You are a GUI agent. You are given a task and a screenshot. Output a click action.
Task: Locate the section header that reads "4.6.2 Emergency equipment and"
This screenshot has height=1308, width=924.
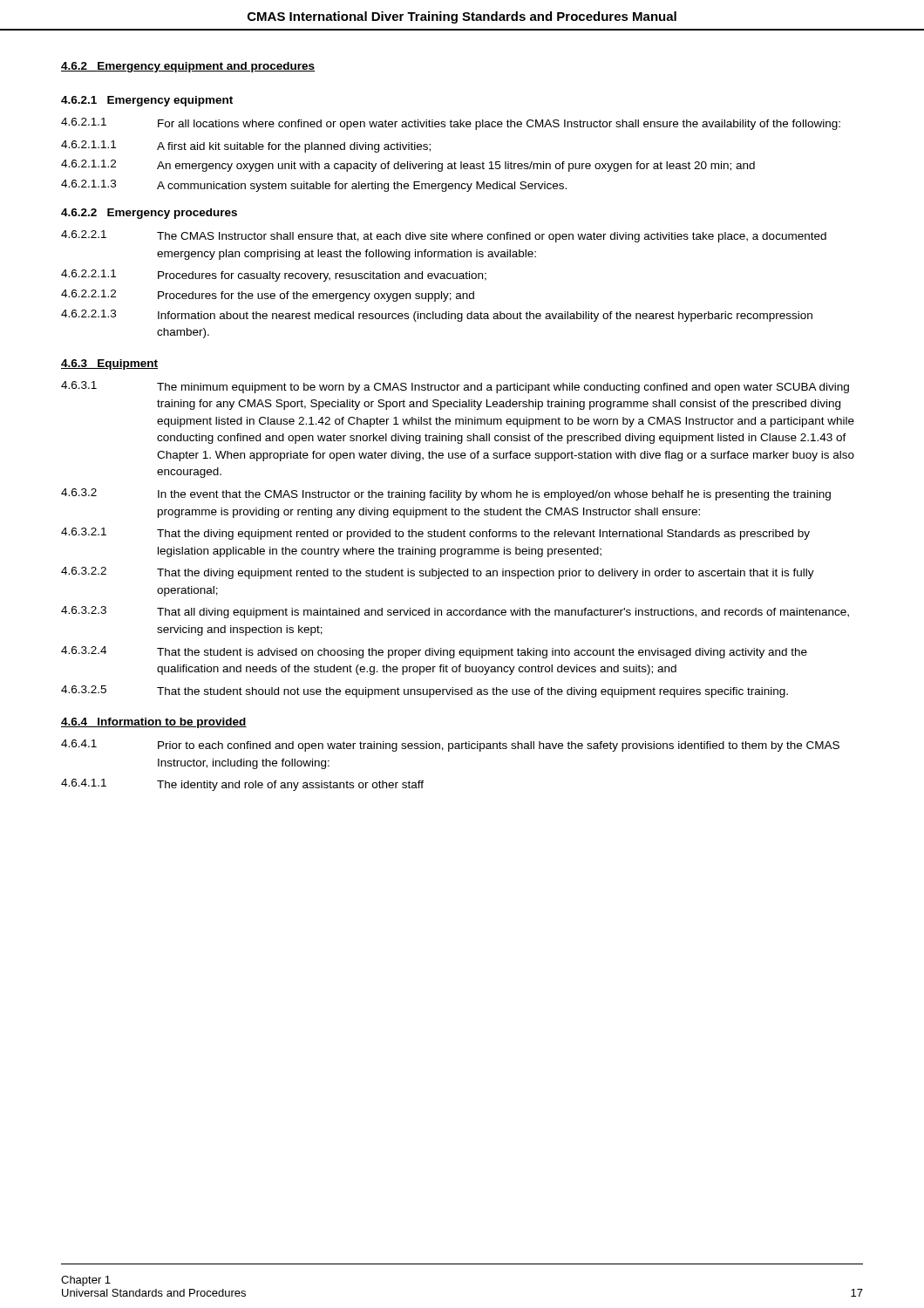pyautogui.click(x=188, y=66)
